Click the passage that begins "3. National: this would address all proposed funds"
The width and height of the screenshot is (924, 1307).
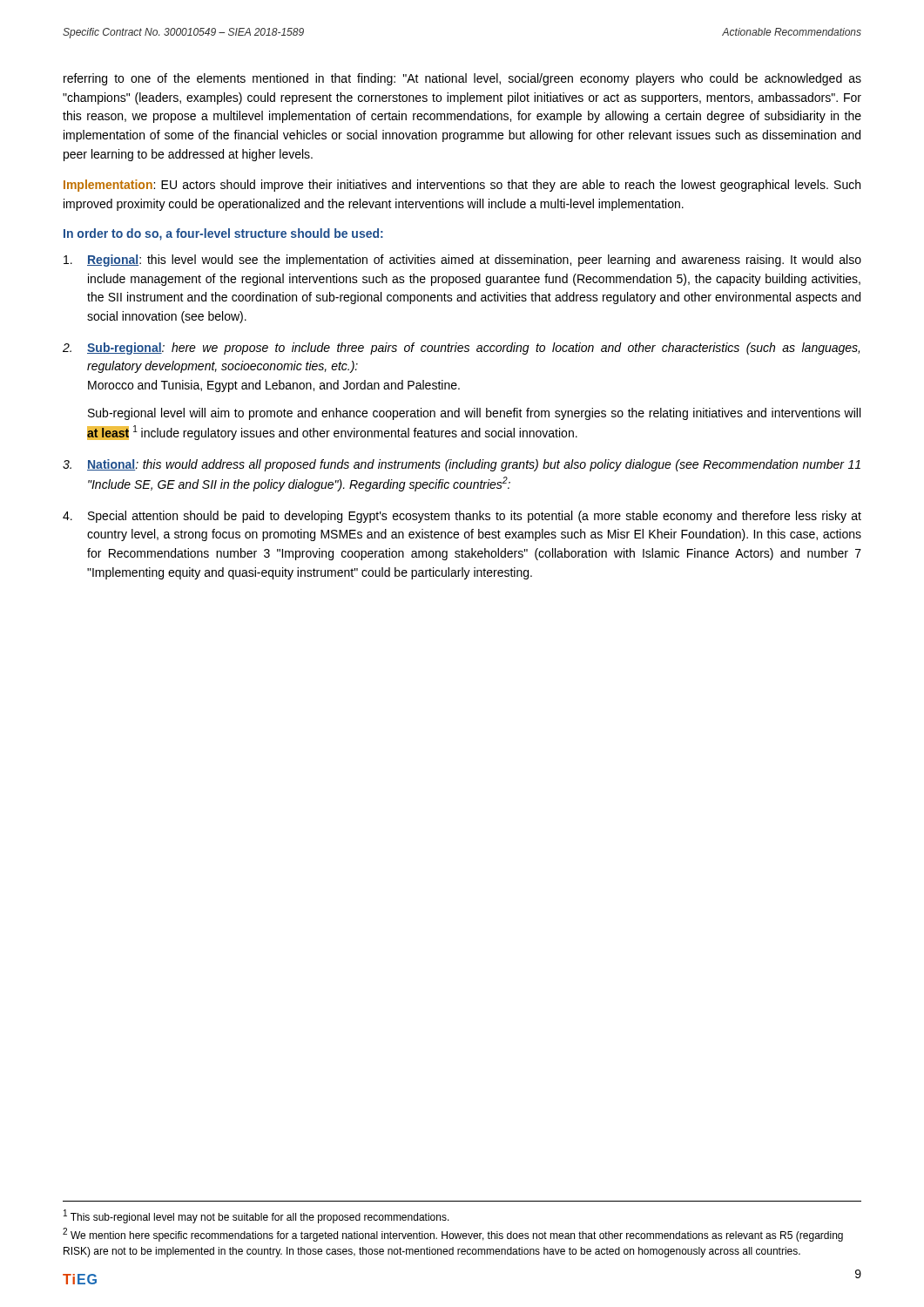(x=462, y=475)
